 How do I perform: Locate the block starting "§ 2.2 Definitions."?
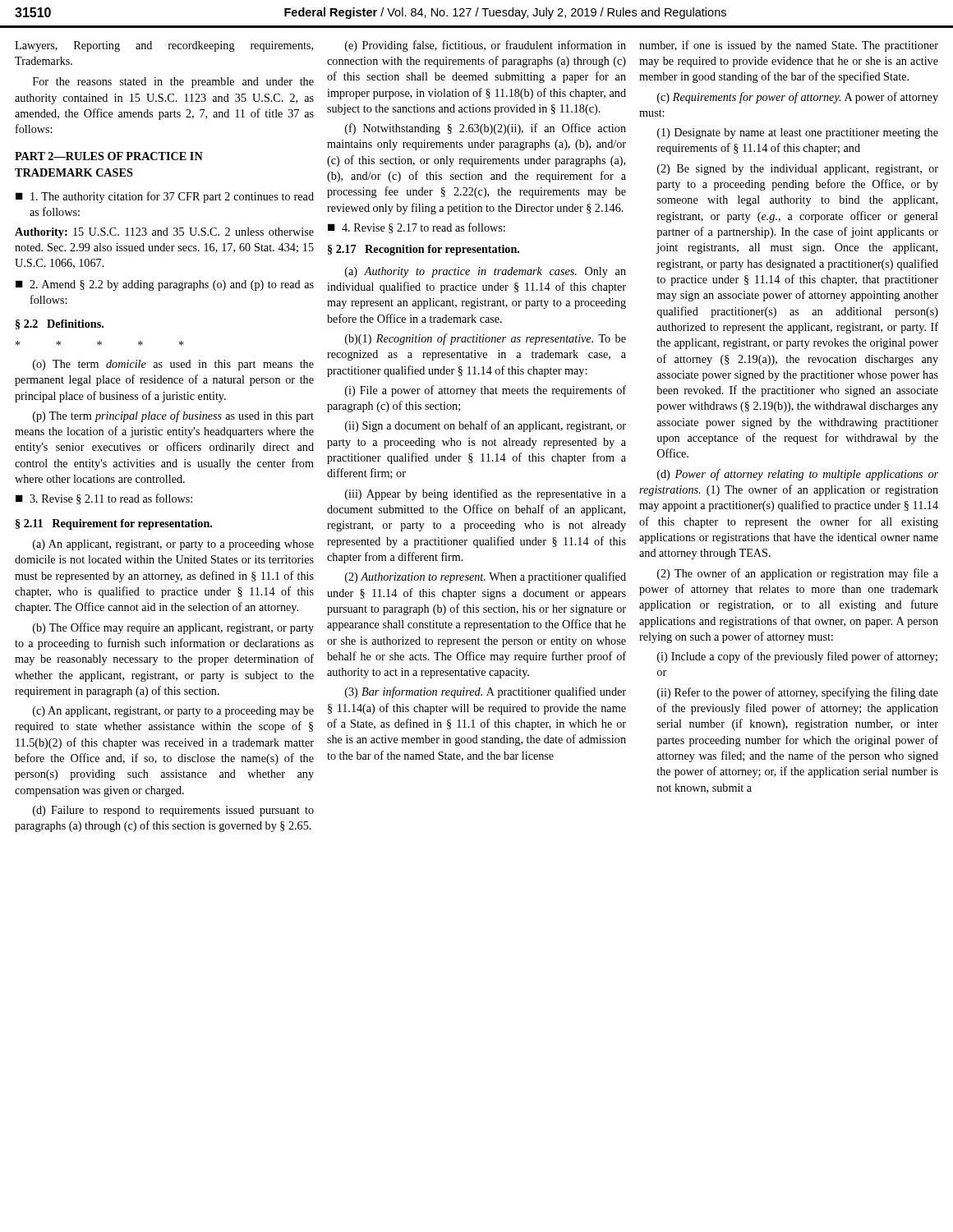click(x=59, y=324)
